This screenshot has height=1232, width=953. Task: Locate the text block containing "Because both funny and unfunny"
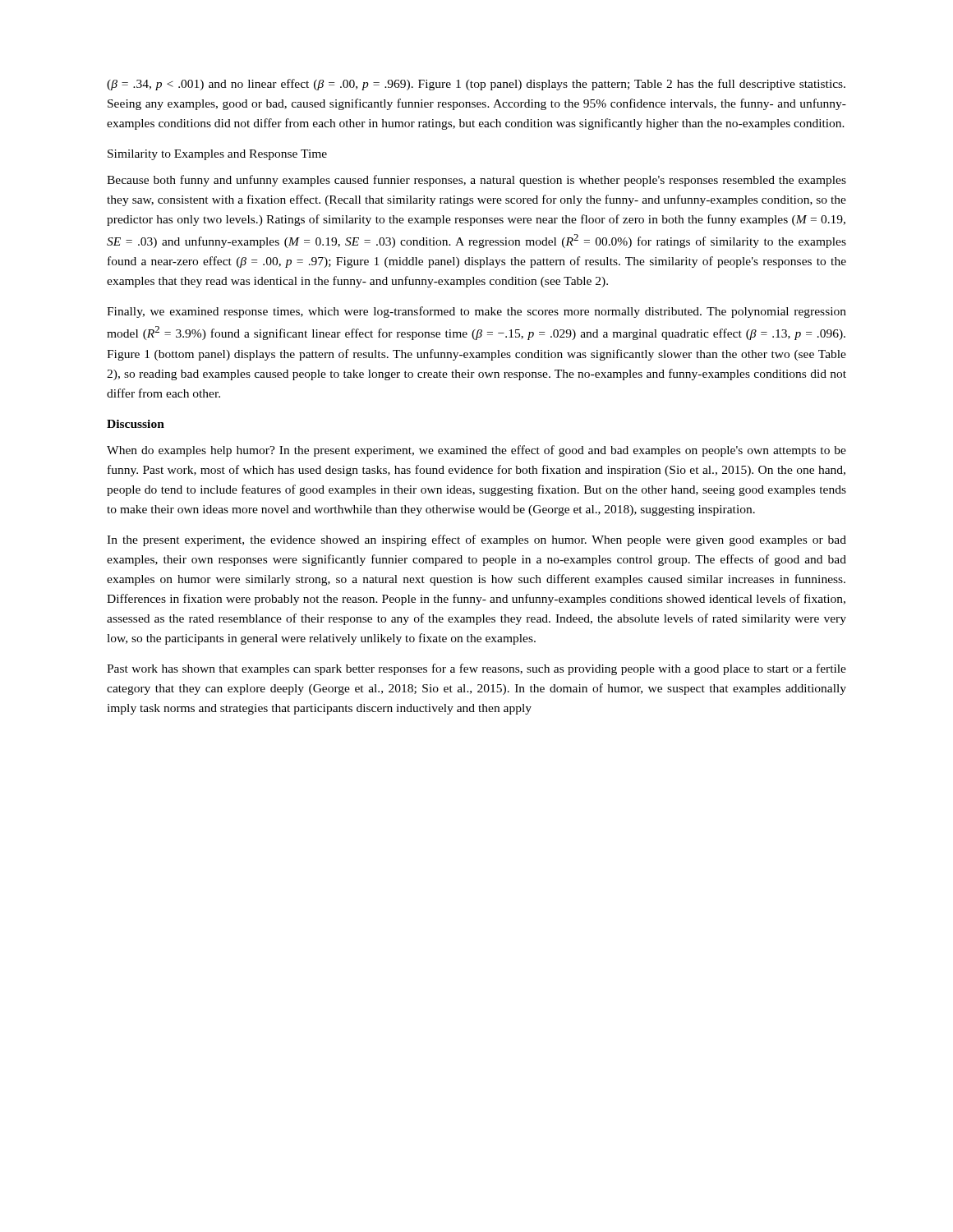(x=476, y=231)
